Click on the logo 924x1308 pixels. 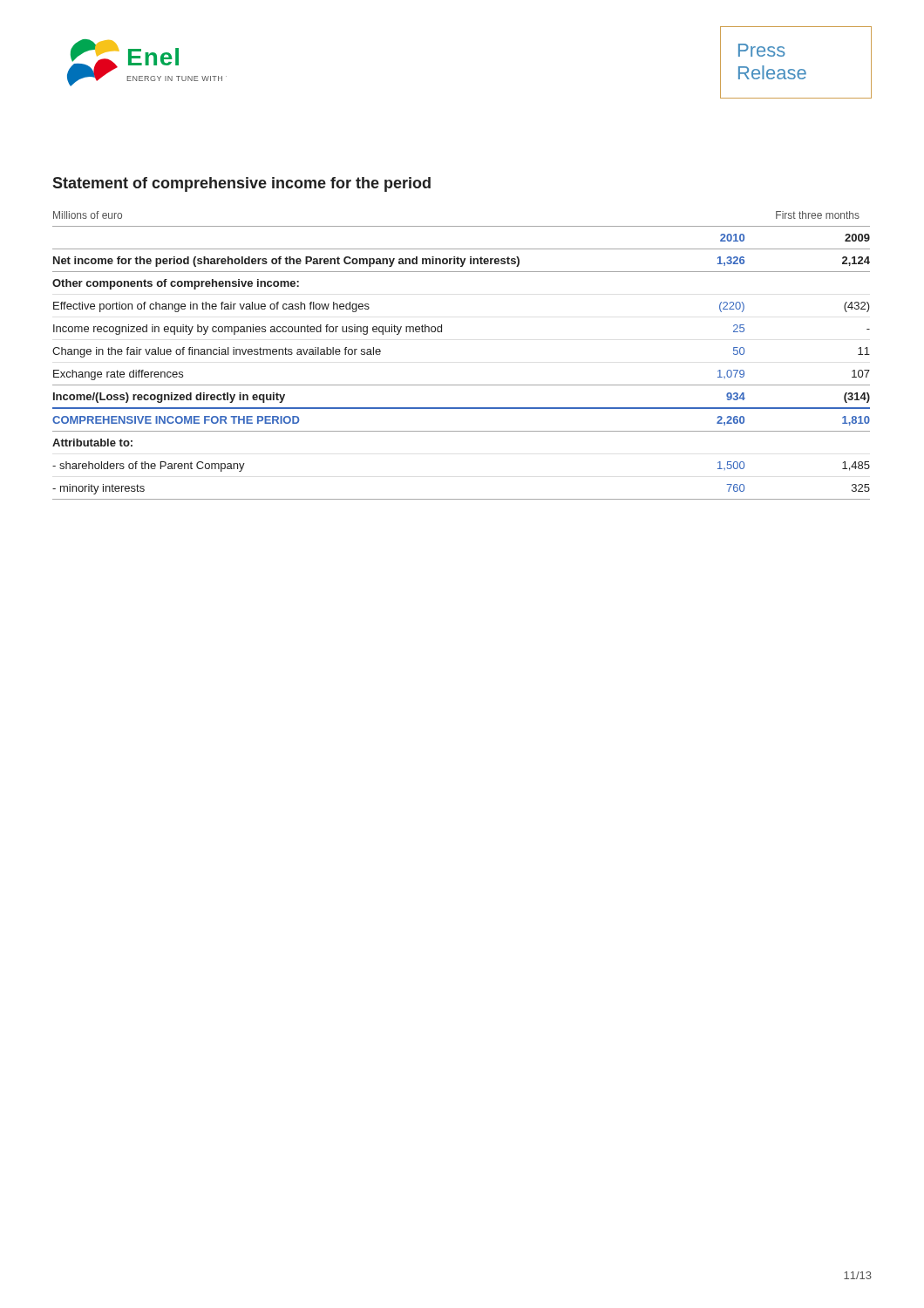tap(139, 62)
